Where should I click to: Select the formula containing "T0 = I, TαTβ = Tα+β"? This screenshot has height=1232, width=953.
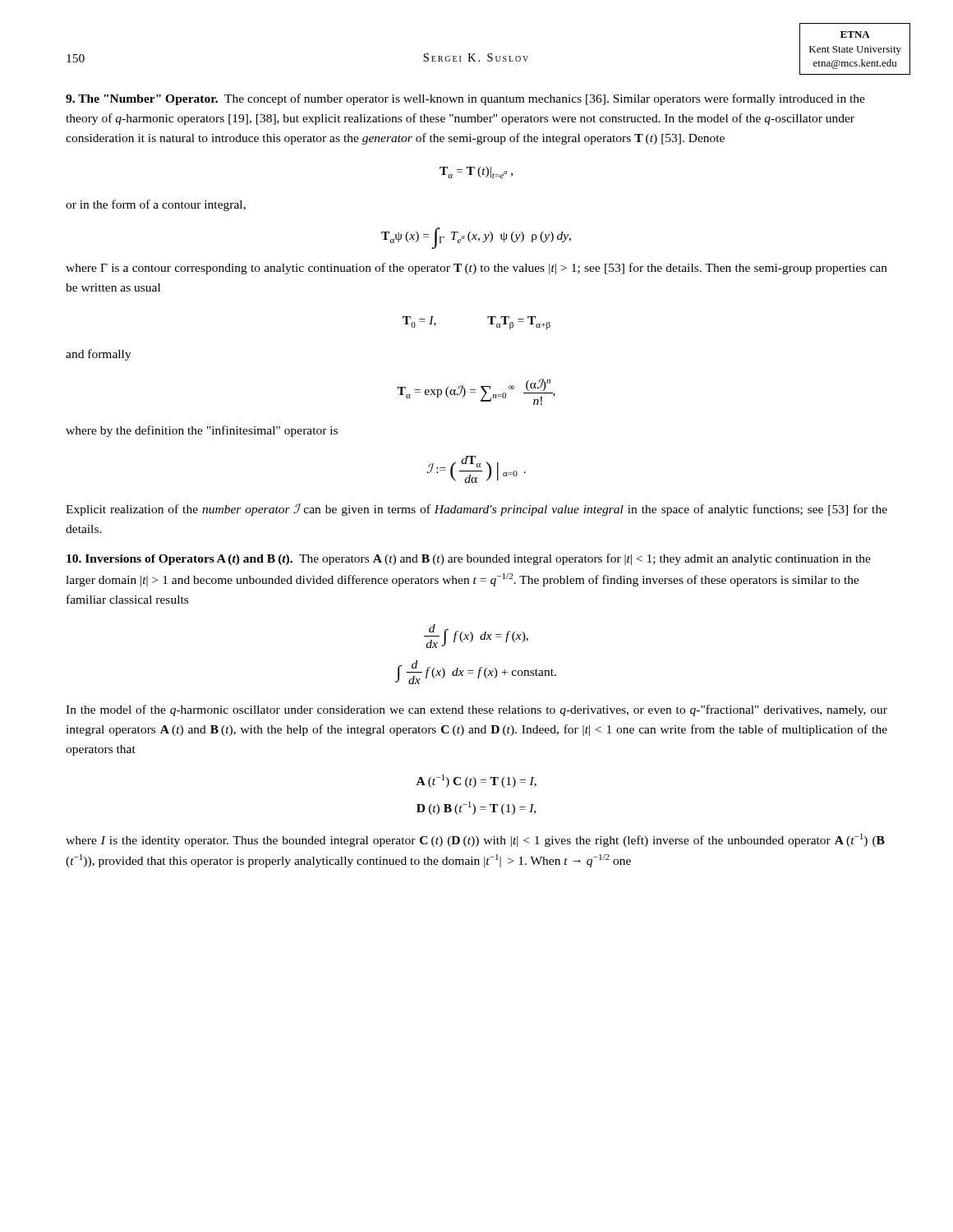tap(476, 321)
